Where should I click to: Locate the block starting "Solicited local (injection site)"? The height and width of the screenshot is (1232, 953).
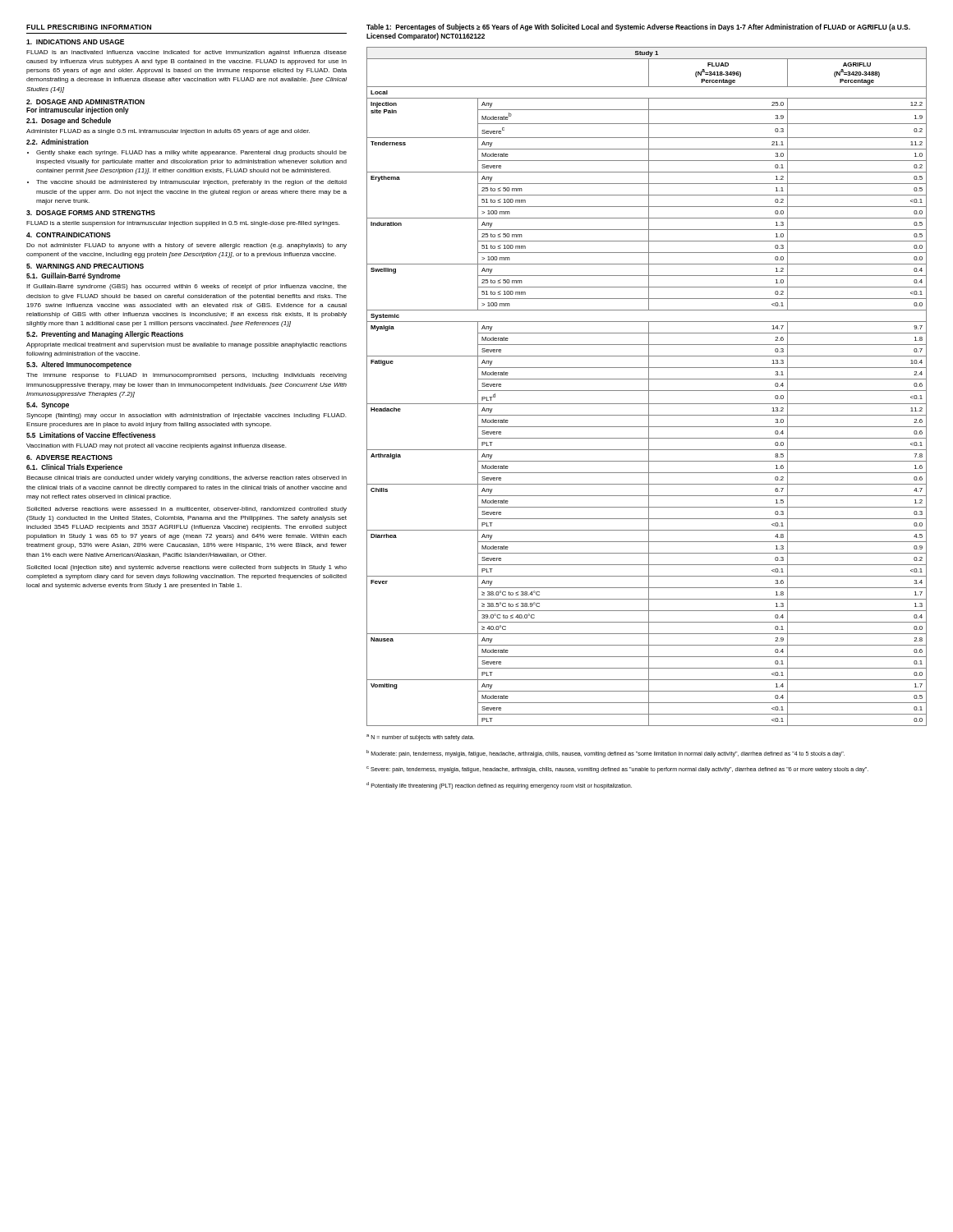[187, 576]
